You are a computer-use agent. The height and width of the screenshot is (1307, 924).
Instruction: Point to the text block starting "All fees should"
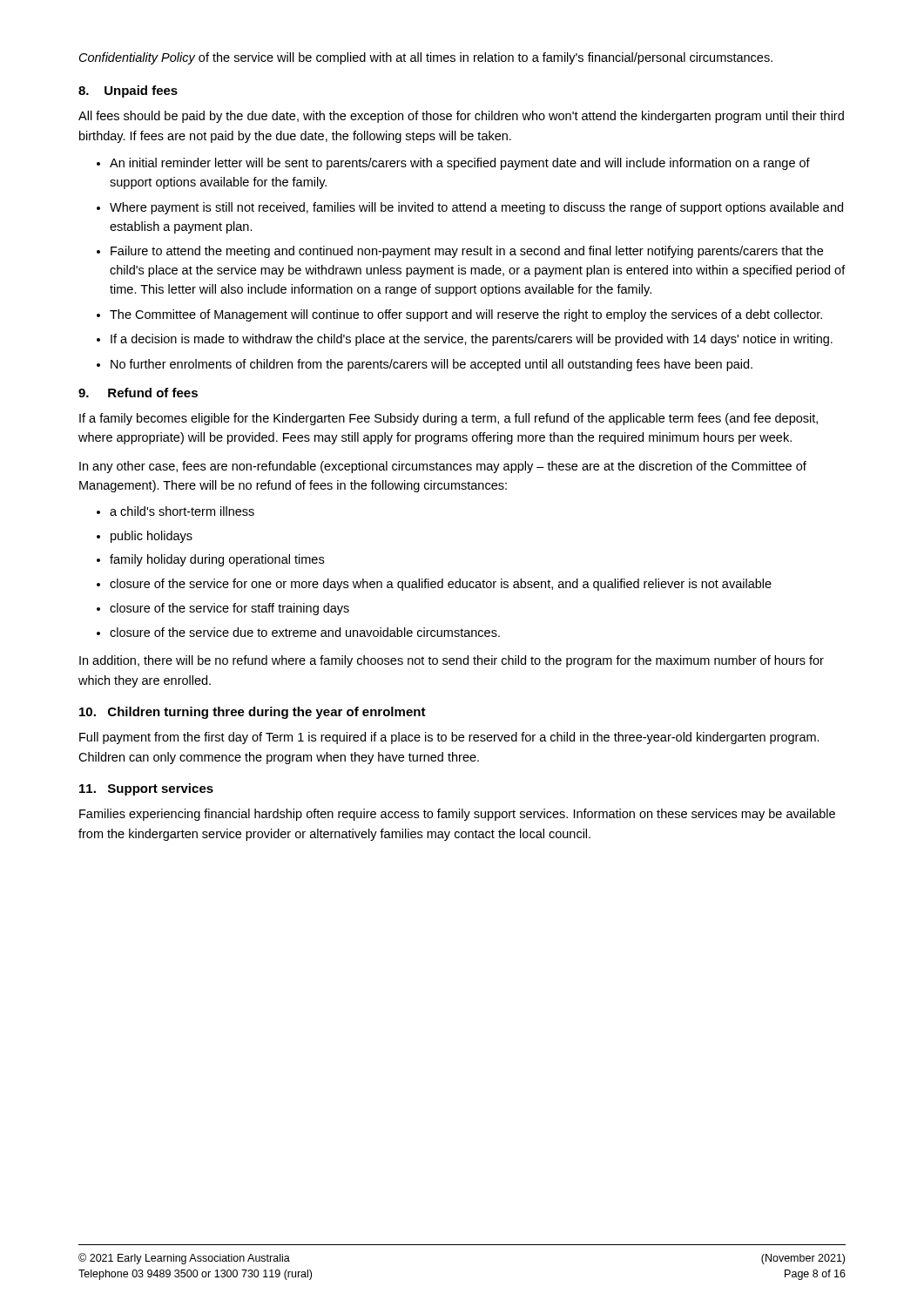461,126
